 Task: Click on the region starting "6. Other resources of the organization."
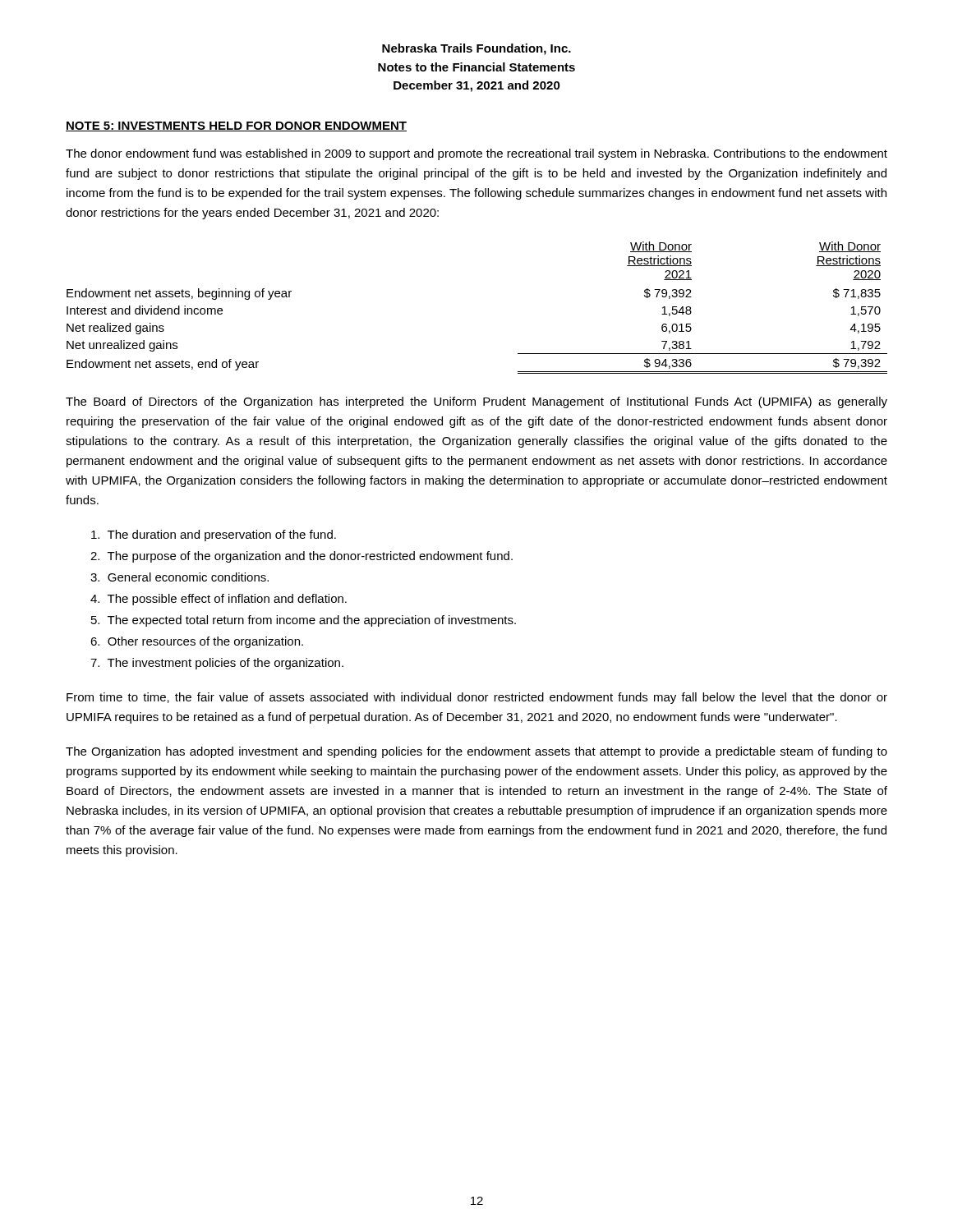[x=197, y=641]
